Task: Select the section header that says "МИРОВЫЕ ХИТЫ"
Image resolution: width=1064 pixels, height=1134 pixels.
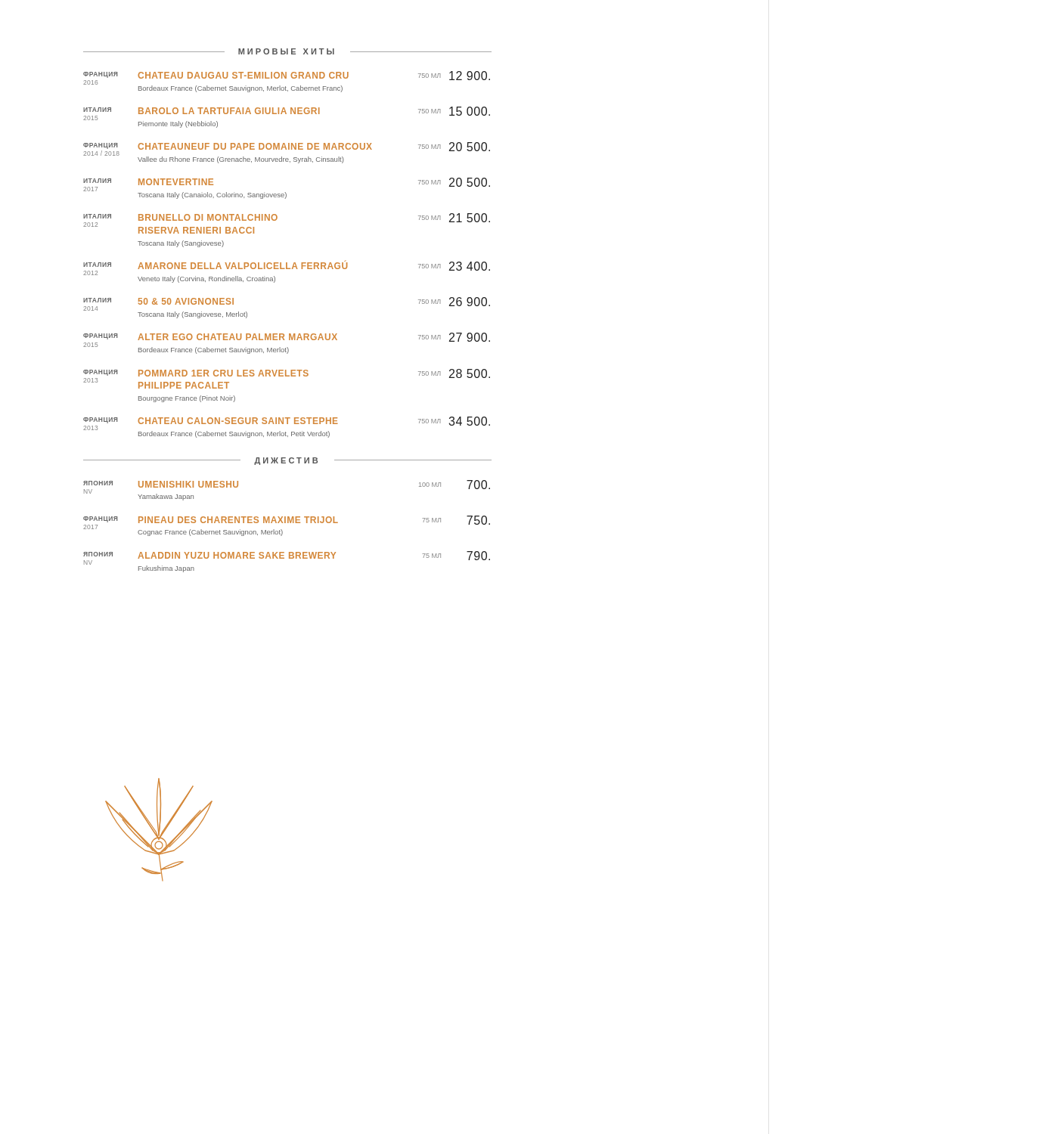Action: [287, 51]
